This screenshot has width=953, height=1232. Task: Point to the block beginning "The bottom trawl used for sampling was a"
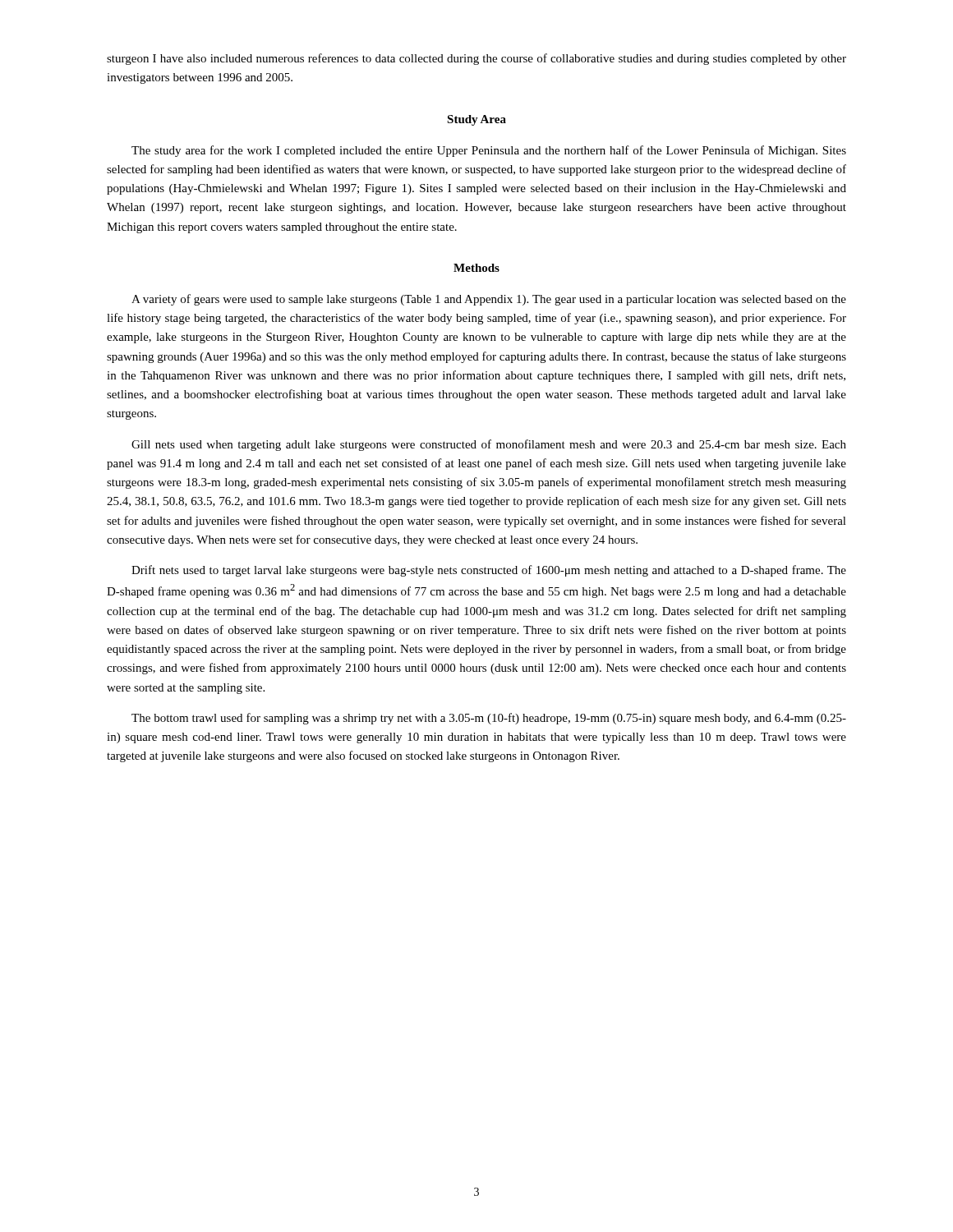[476, 737]
